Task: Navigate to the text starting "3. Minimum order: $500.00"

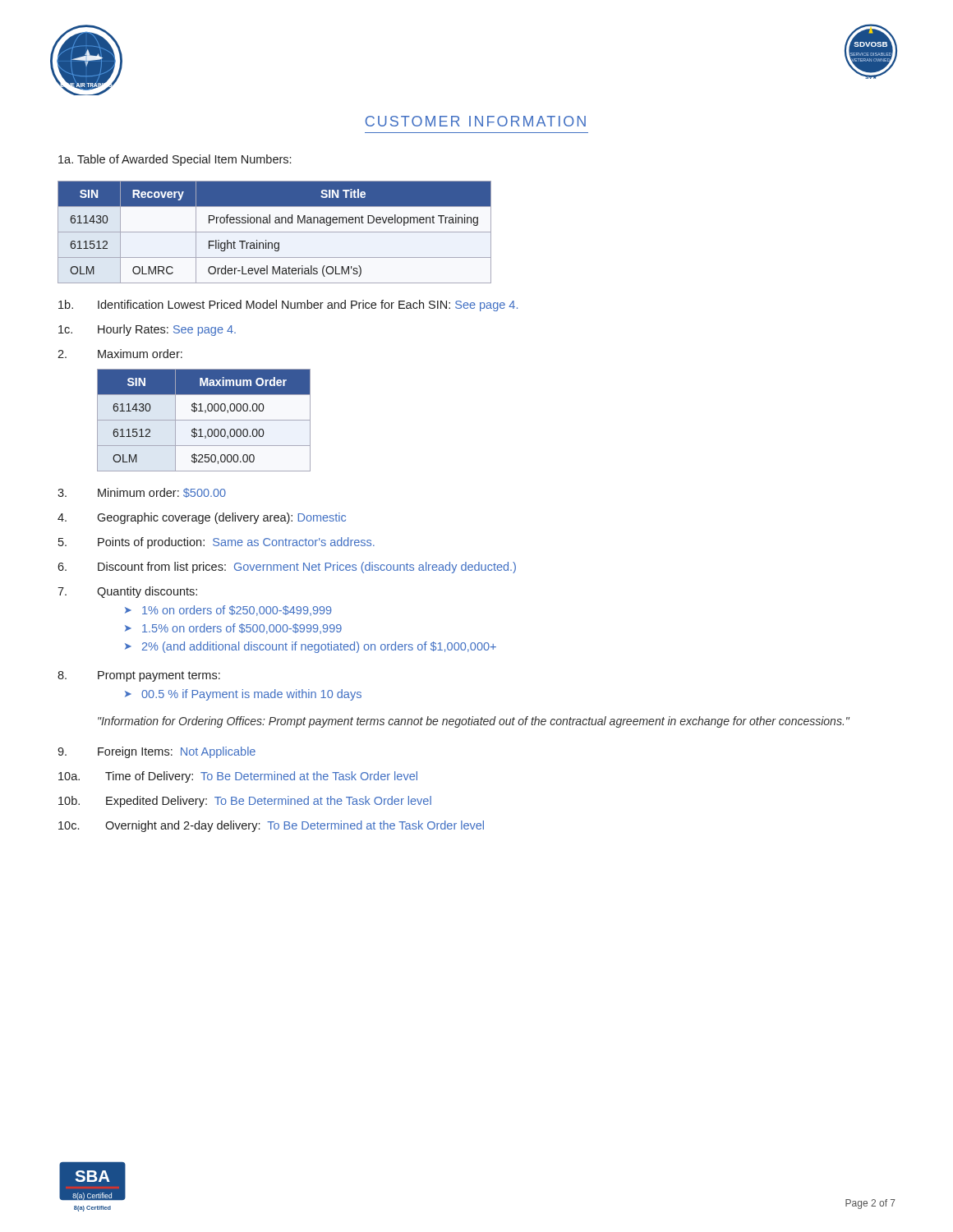Action: pos(142,493)
